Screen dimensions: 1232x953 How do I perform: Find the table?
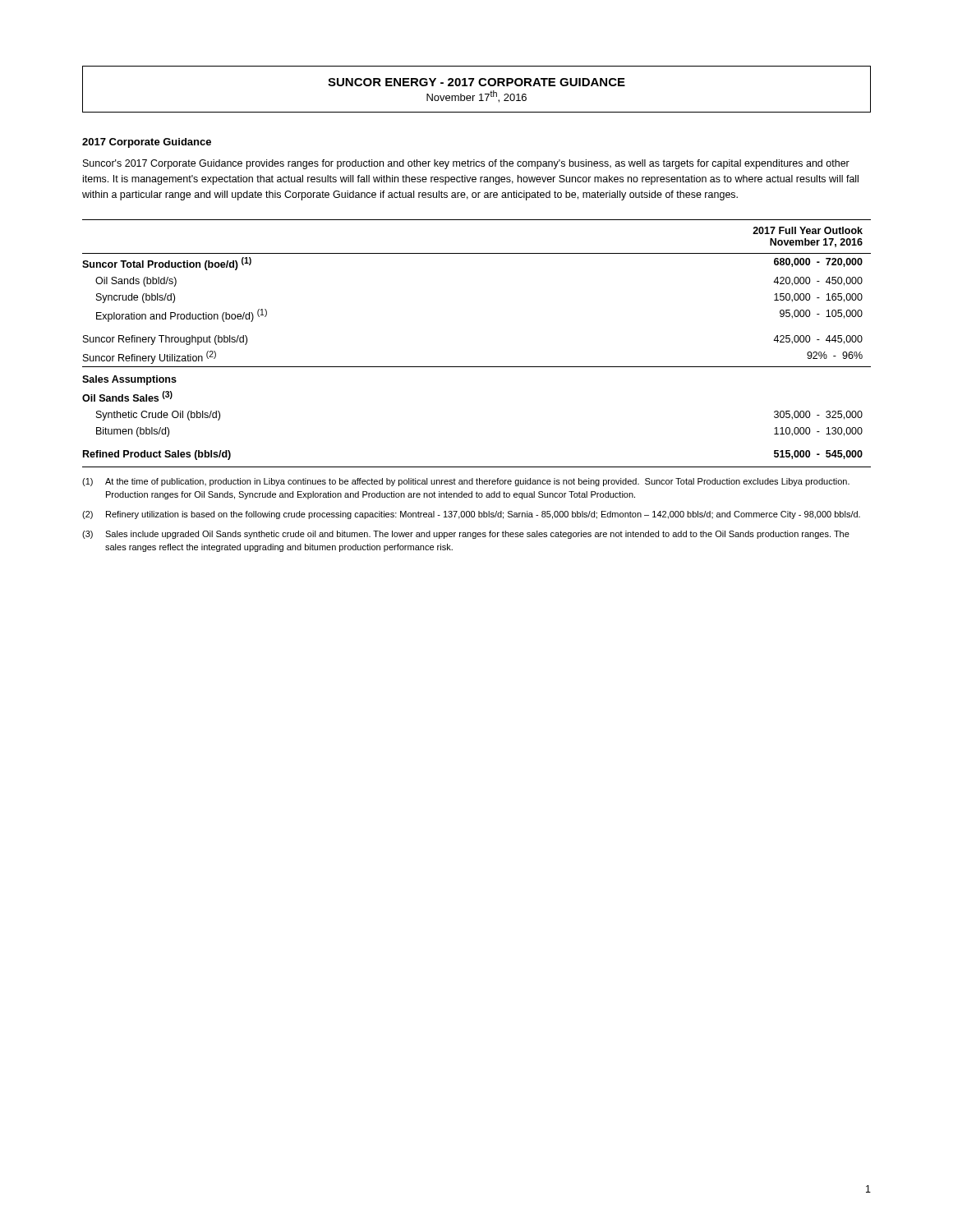pyautogui.click(x=476, y=343)
